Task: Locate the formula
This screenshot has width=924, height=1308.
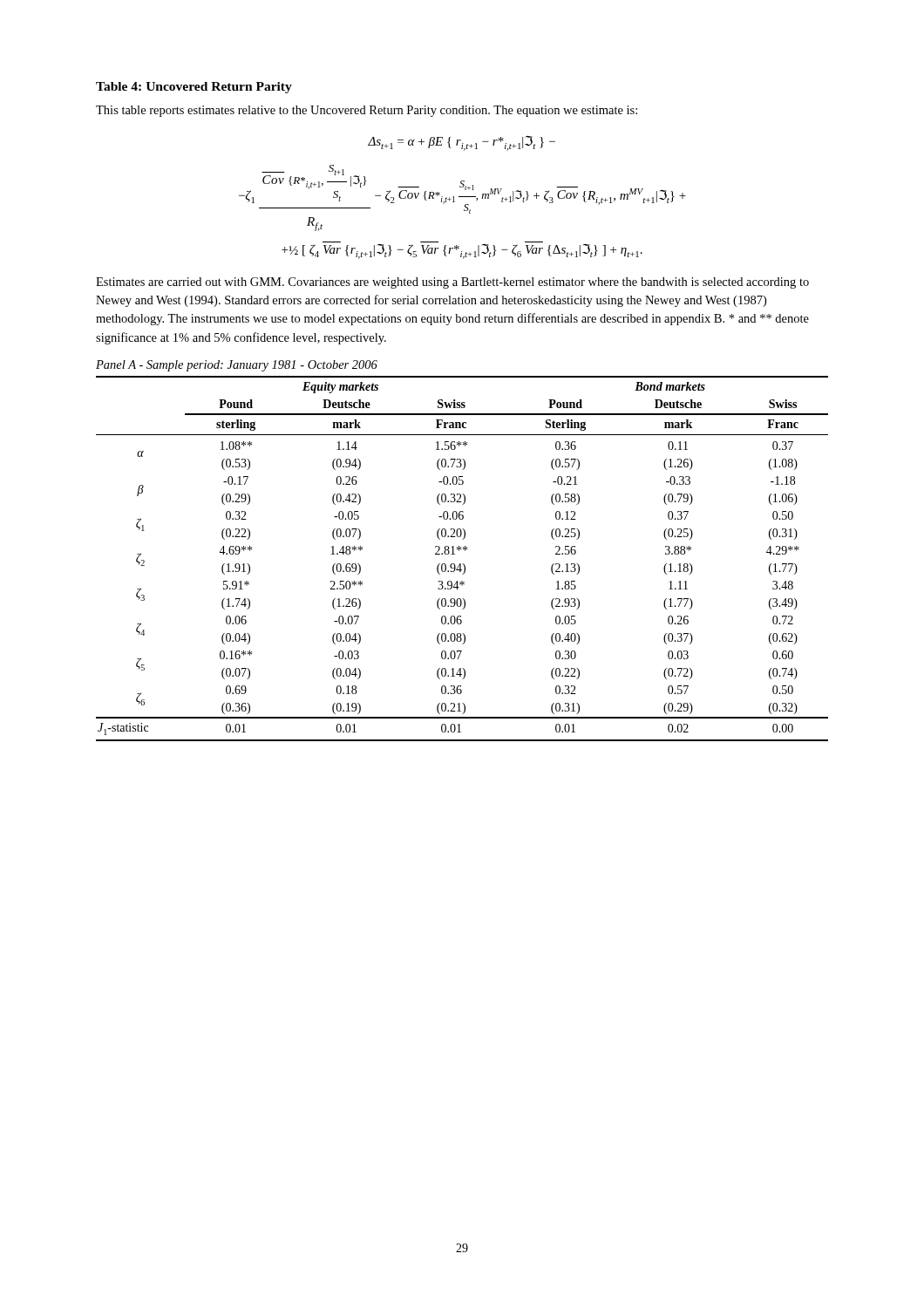Action: 462,196
